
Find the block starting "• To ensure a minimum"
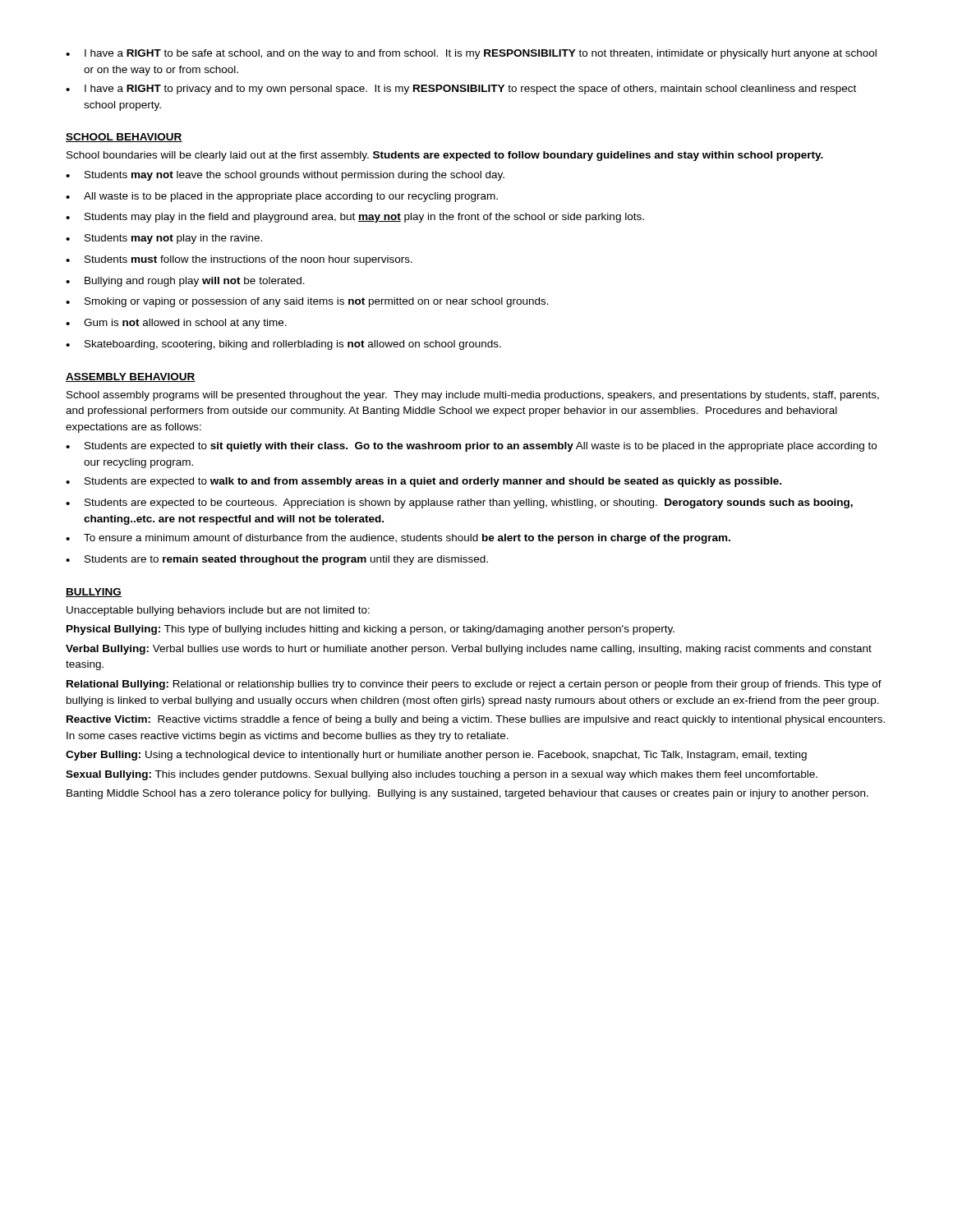[476, 539]
